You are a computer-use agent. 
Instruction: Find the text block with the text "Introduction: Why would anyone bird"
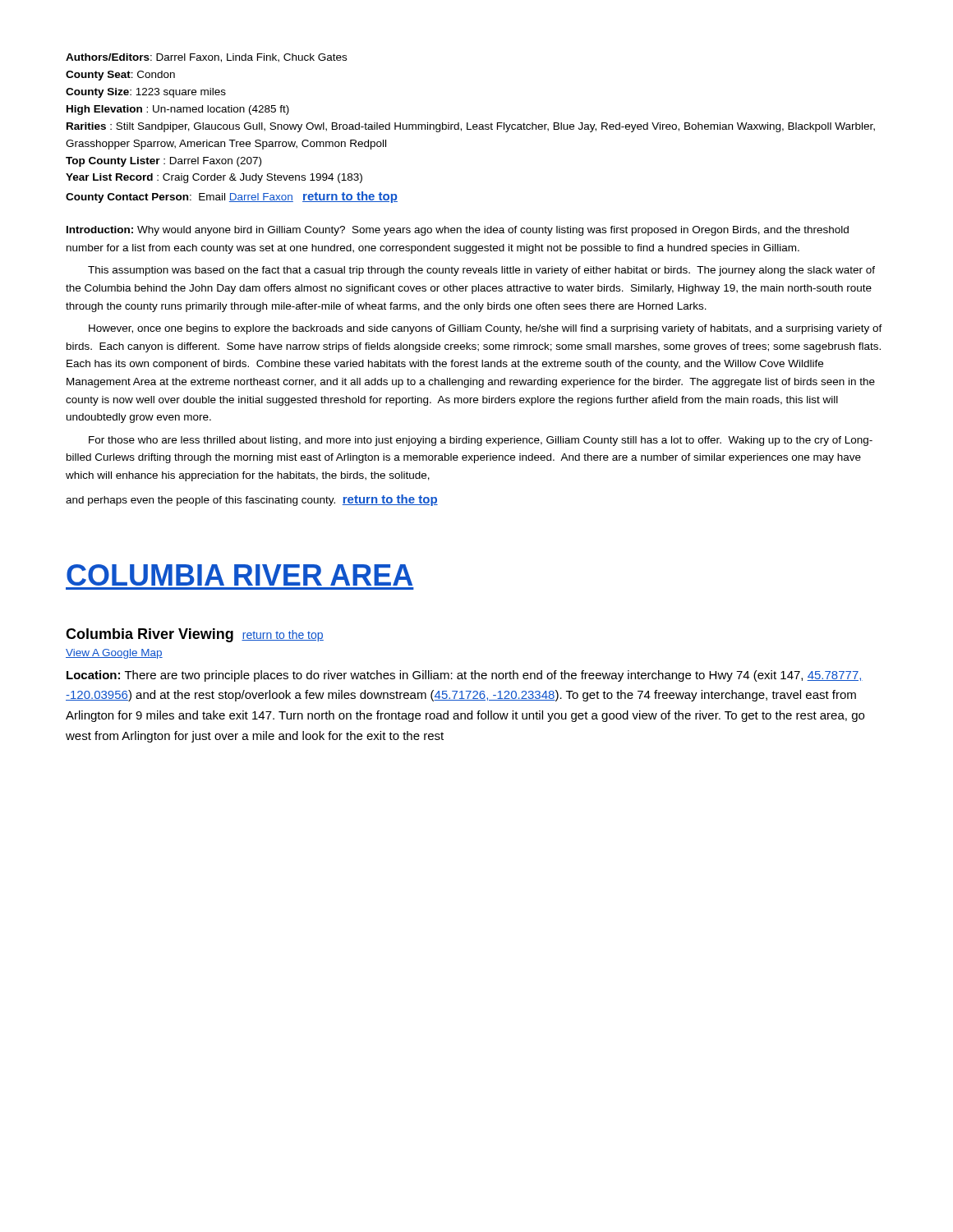tap(476, 365)
